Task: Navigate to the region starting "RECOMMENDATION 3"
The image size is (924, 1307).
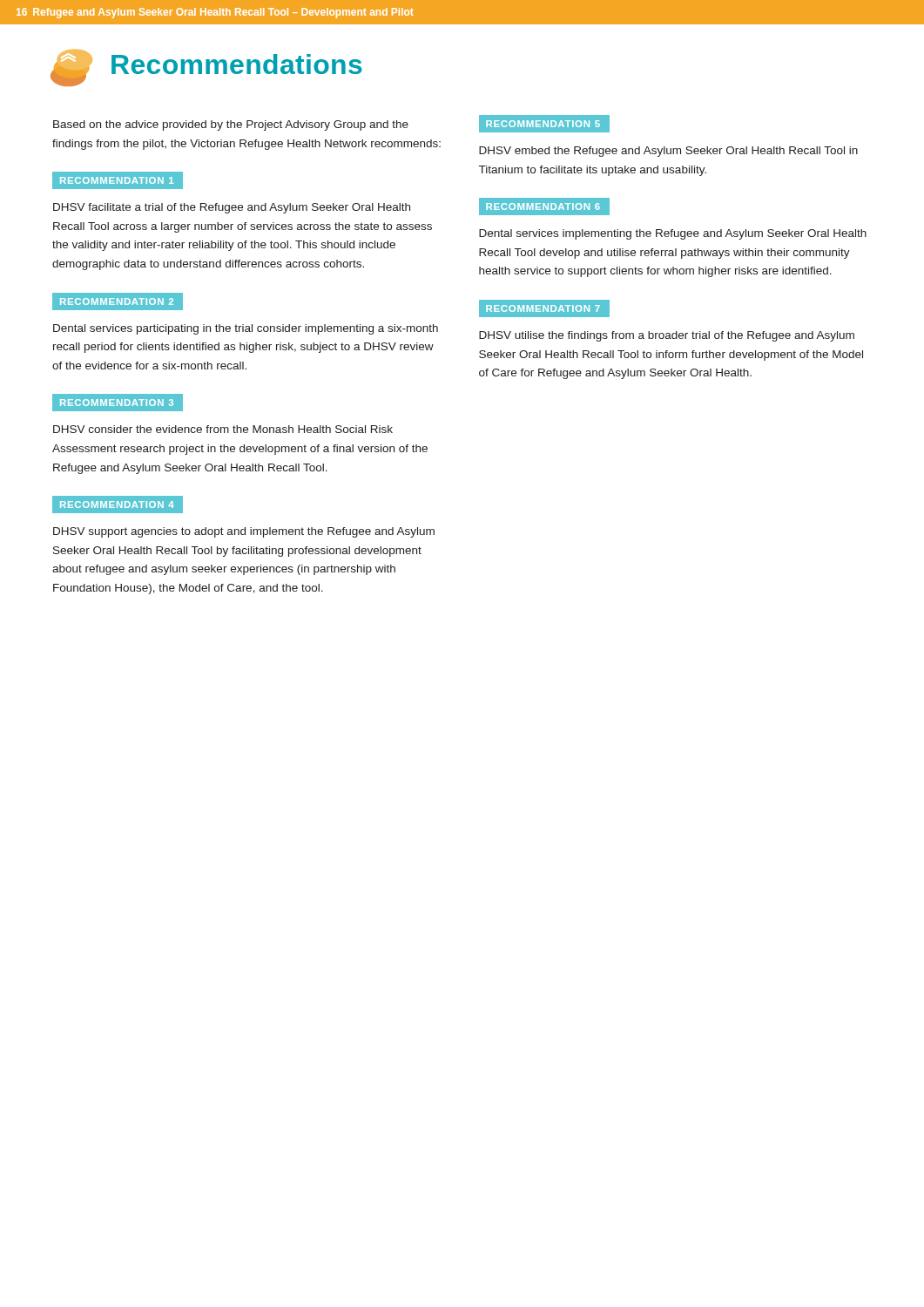Action: tap(117, 403)
